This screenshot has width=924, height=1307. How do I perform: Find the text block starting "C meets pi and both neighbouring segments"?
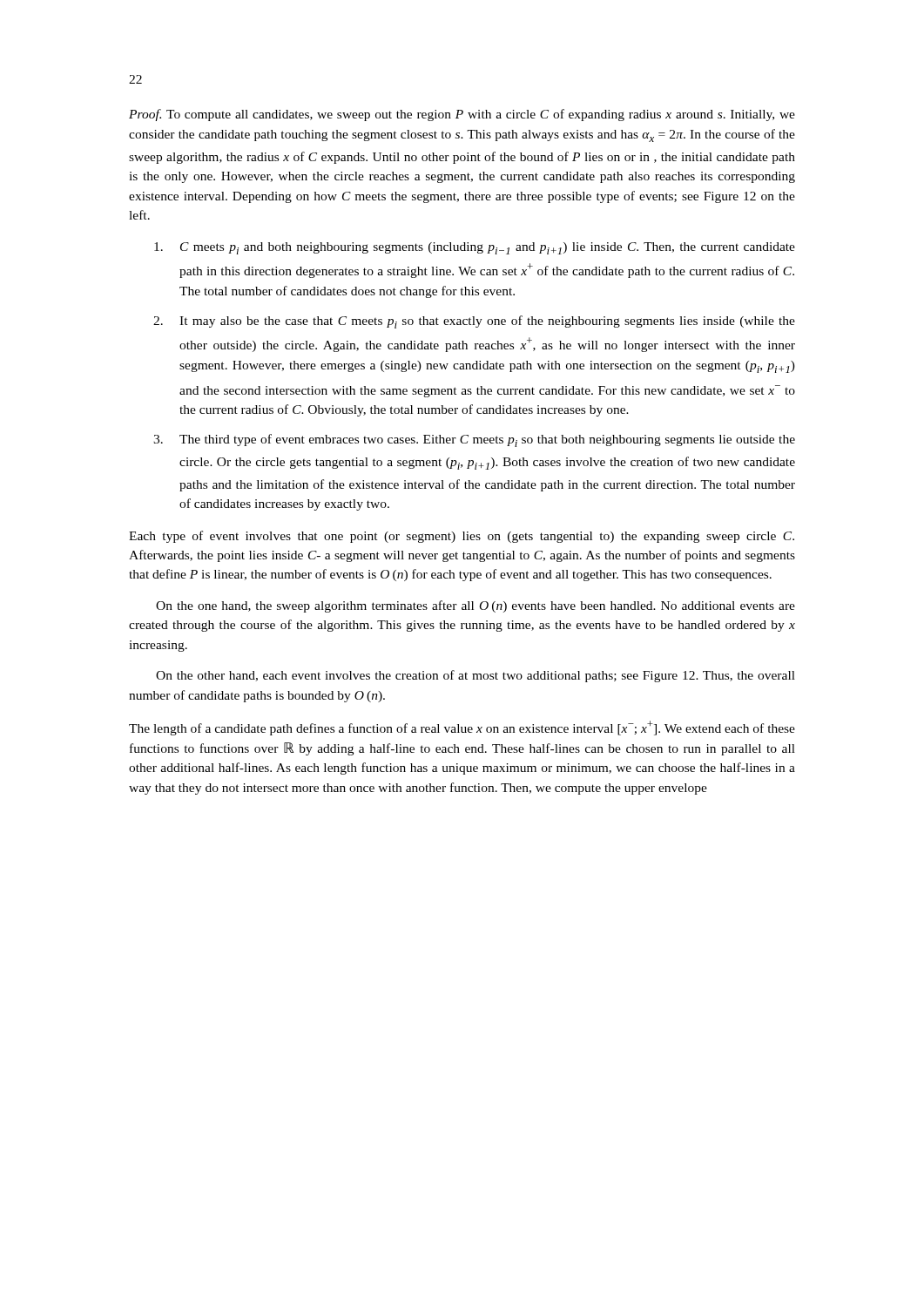click(462, 269)
